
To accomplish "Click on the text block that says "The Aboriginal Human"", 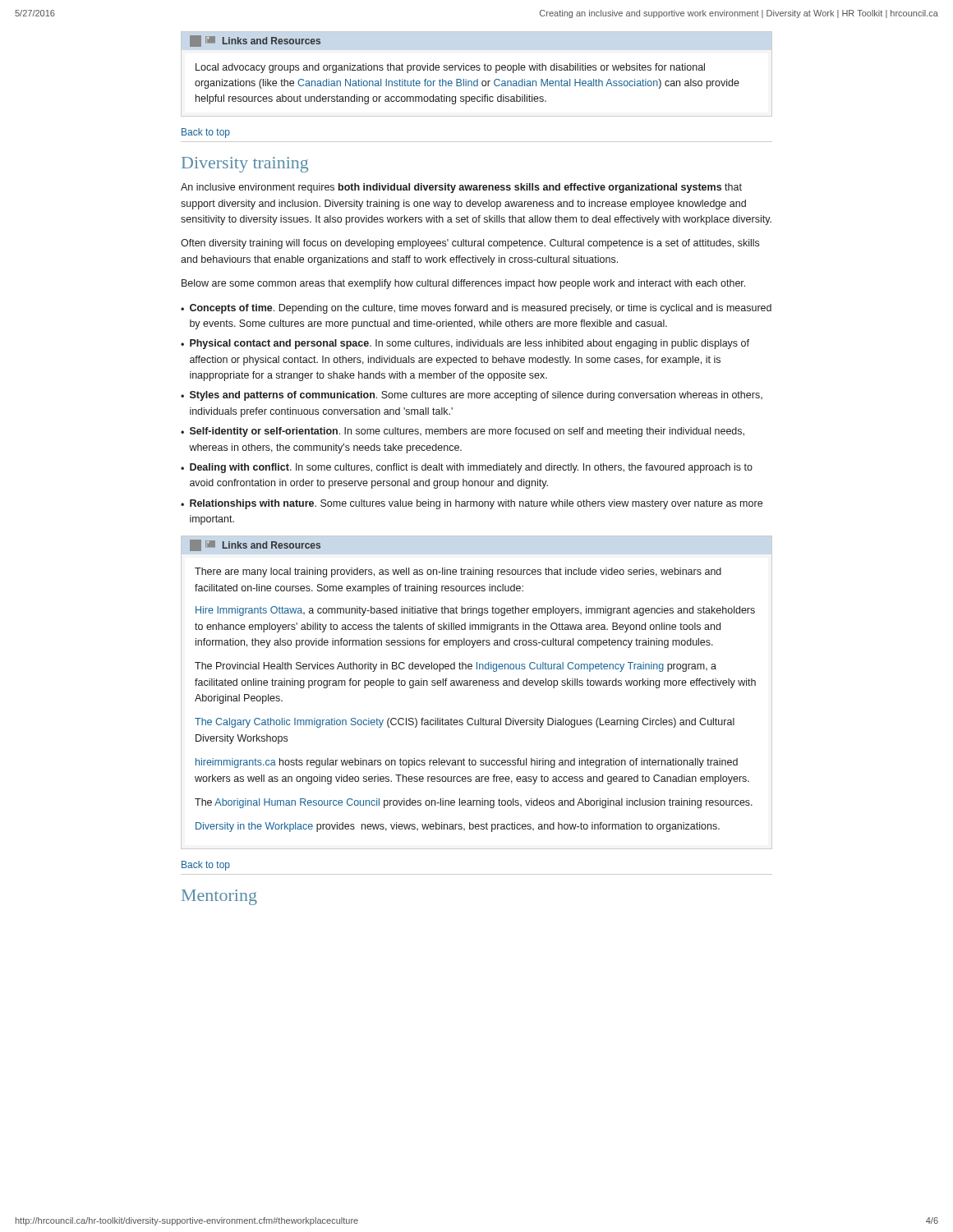I will pos(474,802).
